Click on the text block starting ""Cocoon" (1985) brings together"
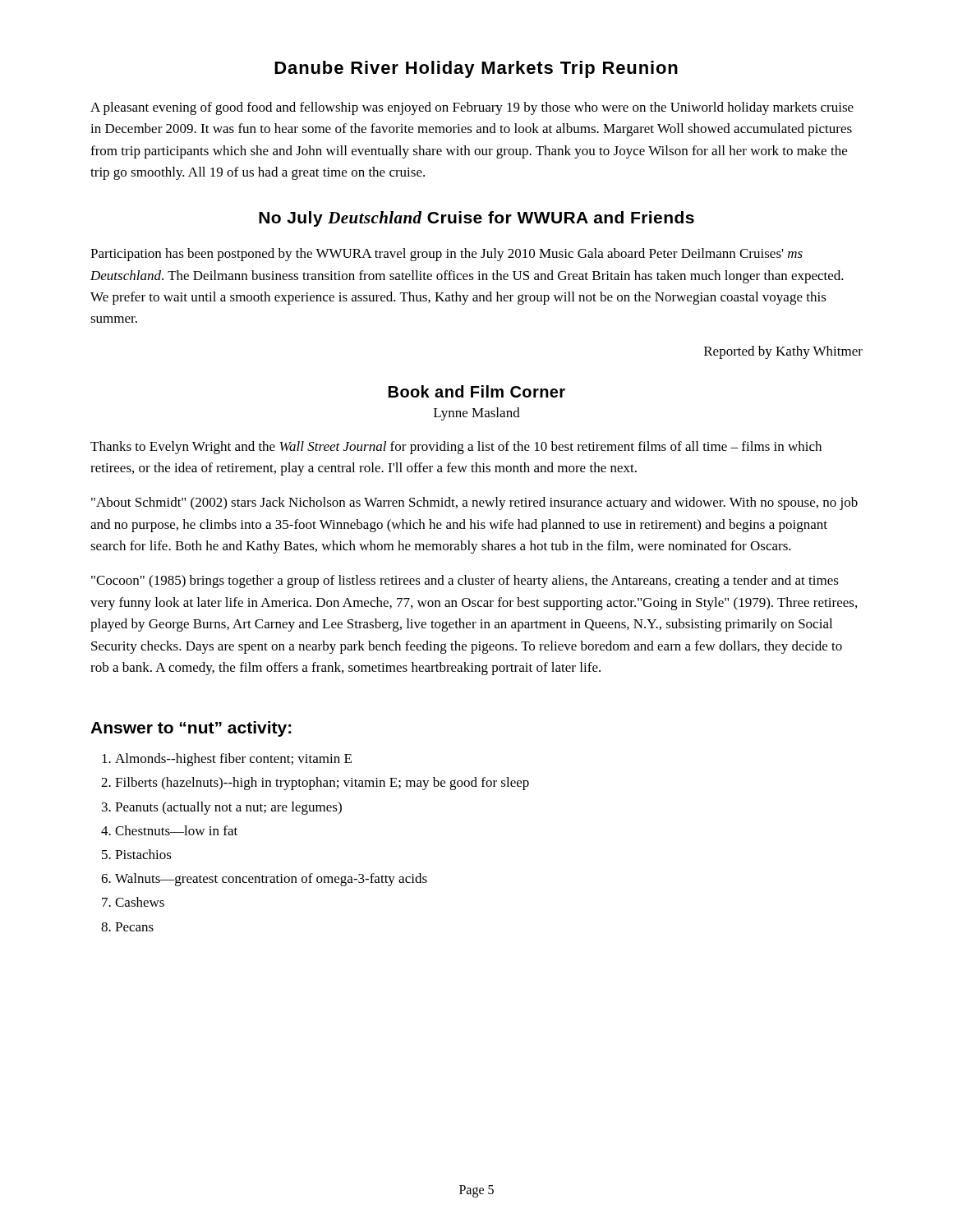This screenshot has width=953, height=1232. coord(476,625)
